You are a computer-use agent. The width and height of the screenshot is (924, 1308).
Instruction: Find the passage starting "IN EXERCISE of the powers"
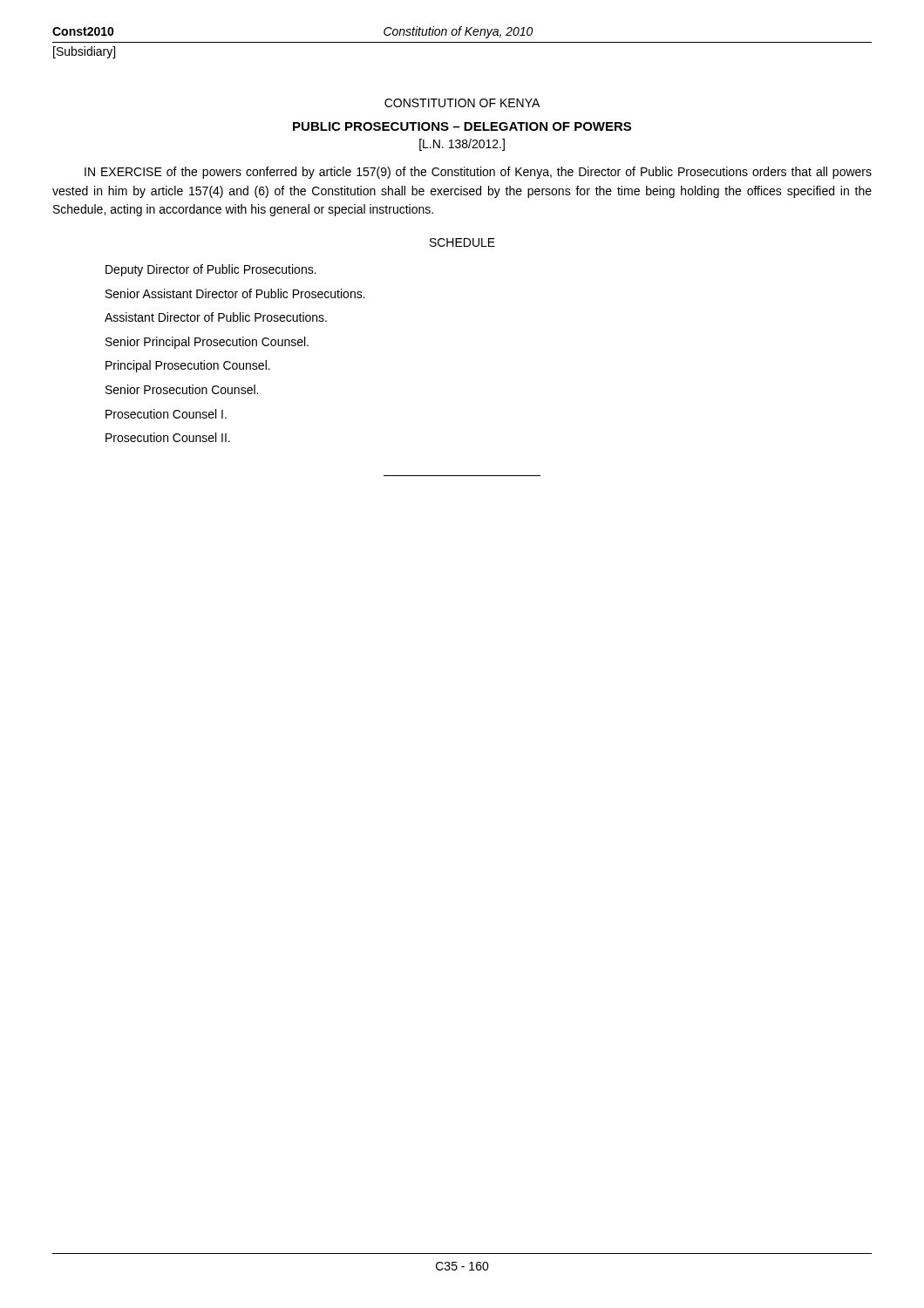click(462, 191)
